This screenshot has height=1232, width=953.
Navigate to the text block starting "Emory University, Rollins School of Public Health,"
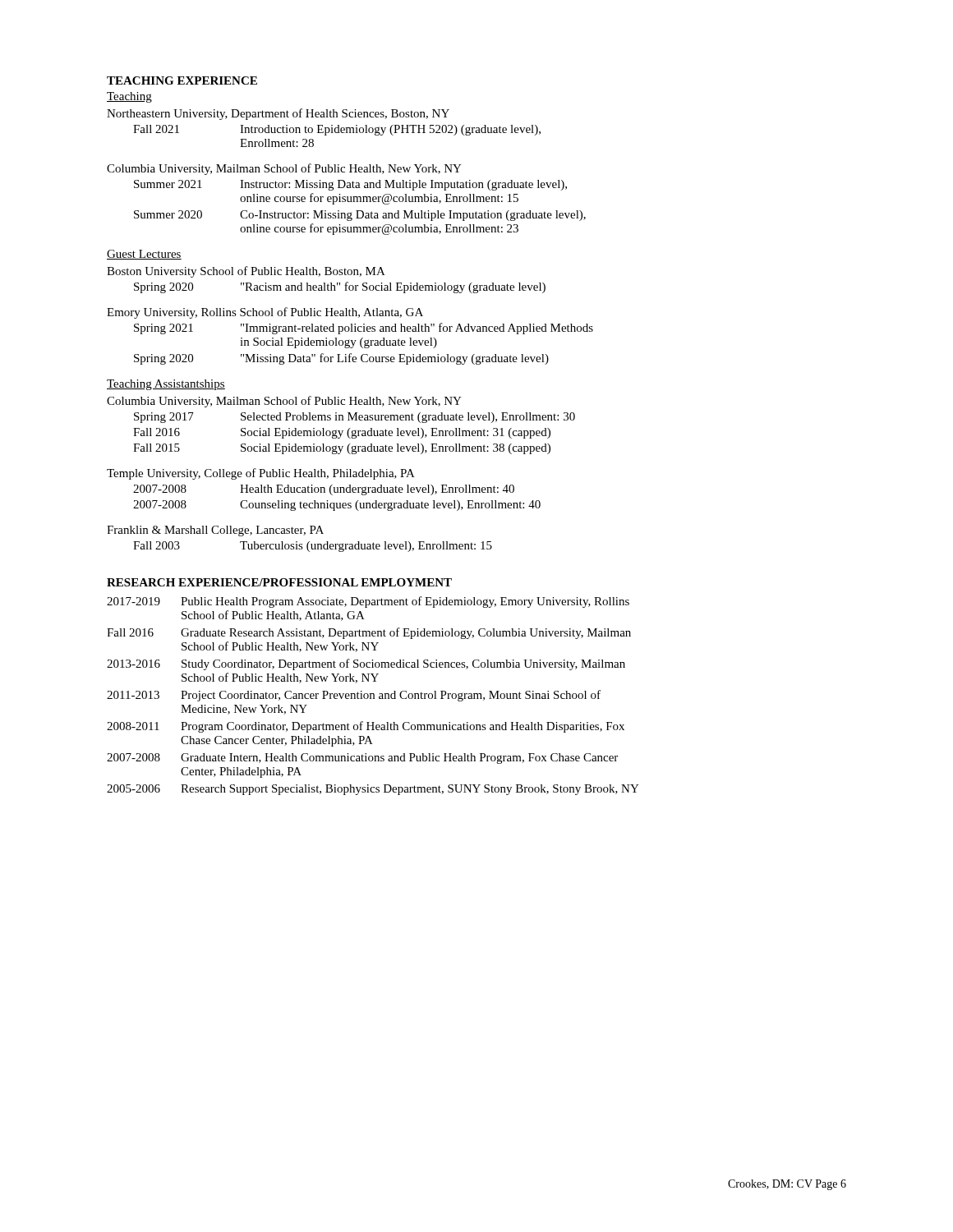(x=265, y=312)
